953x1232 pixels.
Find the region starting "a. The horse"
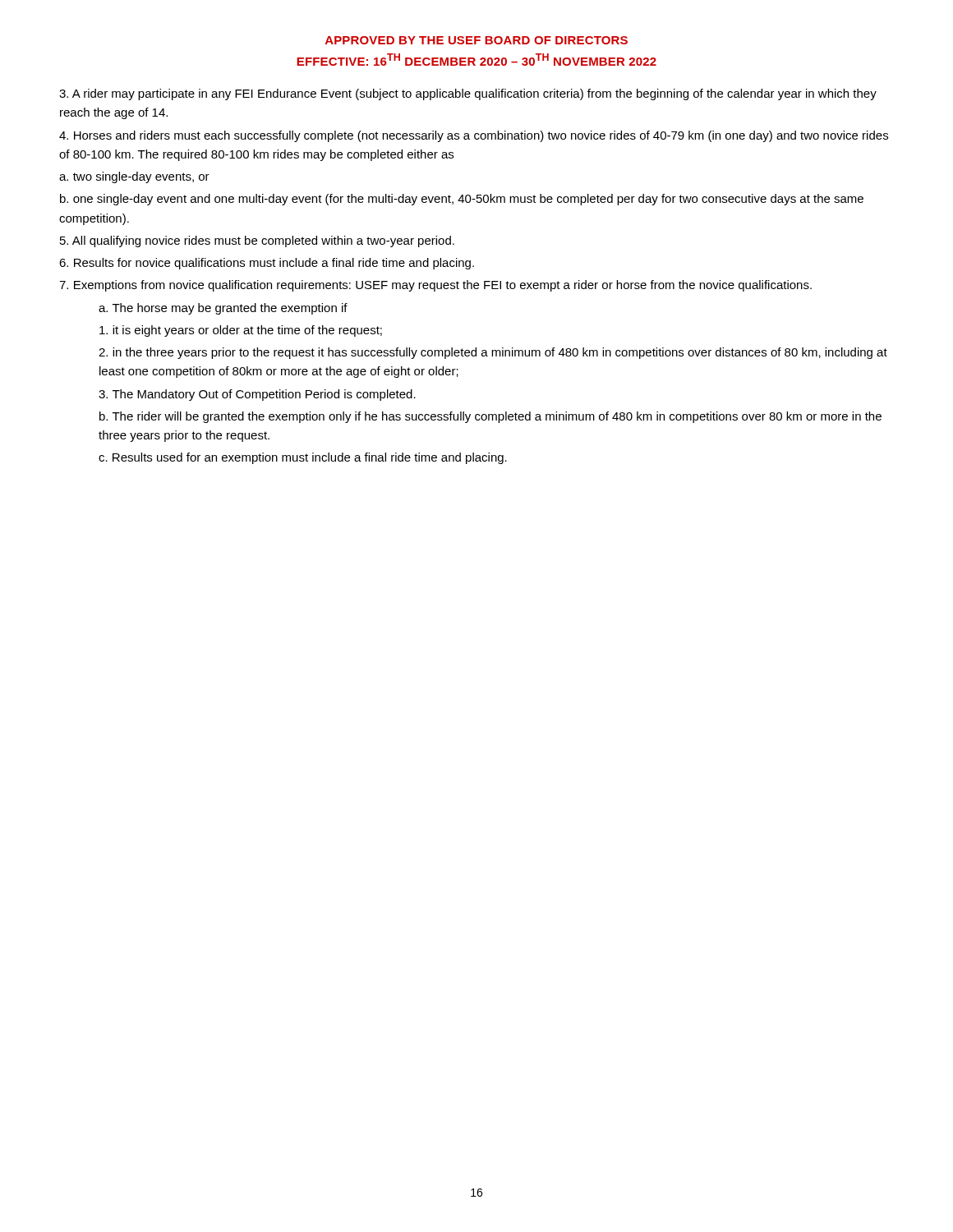click(x=223, y=309)
